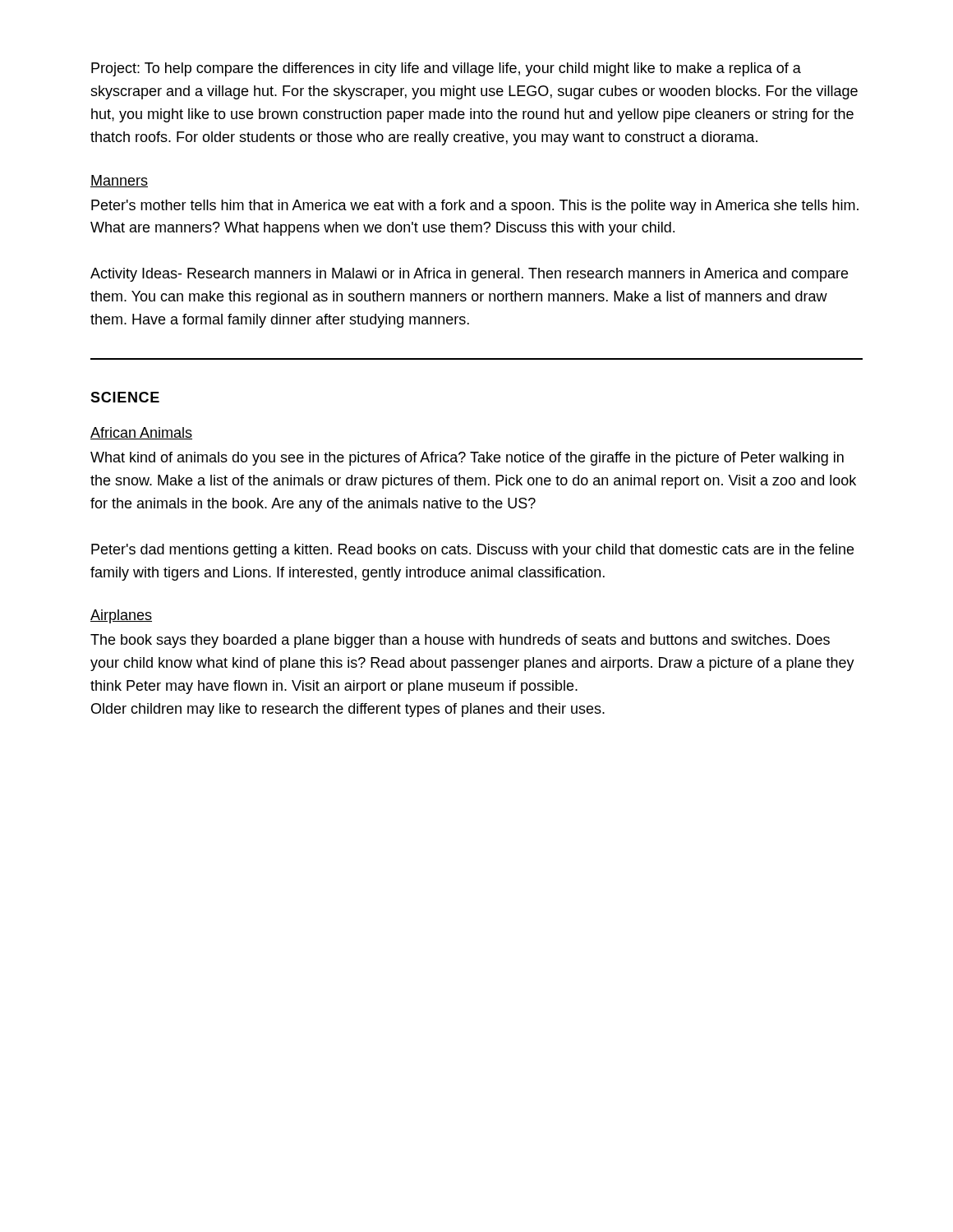Screen dimensions: 1232x953
Task: Point to the block beginning "Activity Ideas- Research manners in Malawi or in"
Action: 470,297
